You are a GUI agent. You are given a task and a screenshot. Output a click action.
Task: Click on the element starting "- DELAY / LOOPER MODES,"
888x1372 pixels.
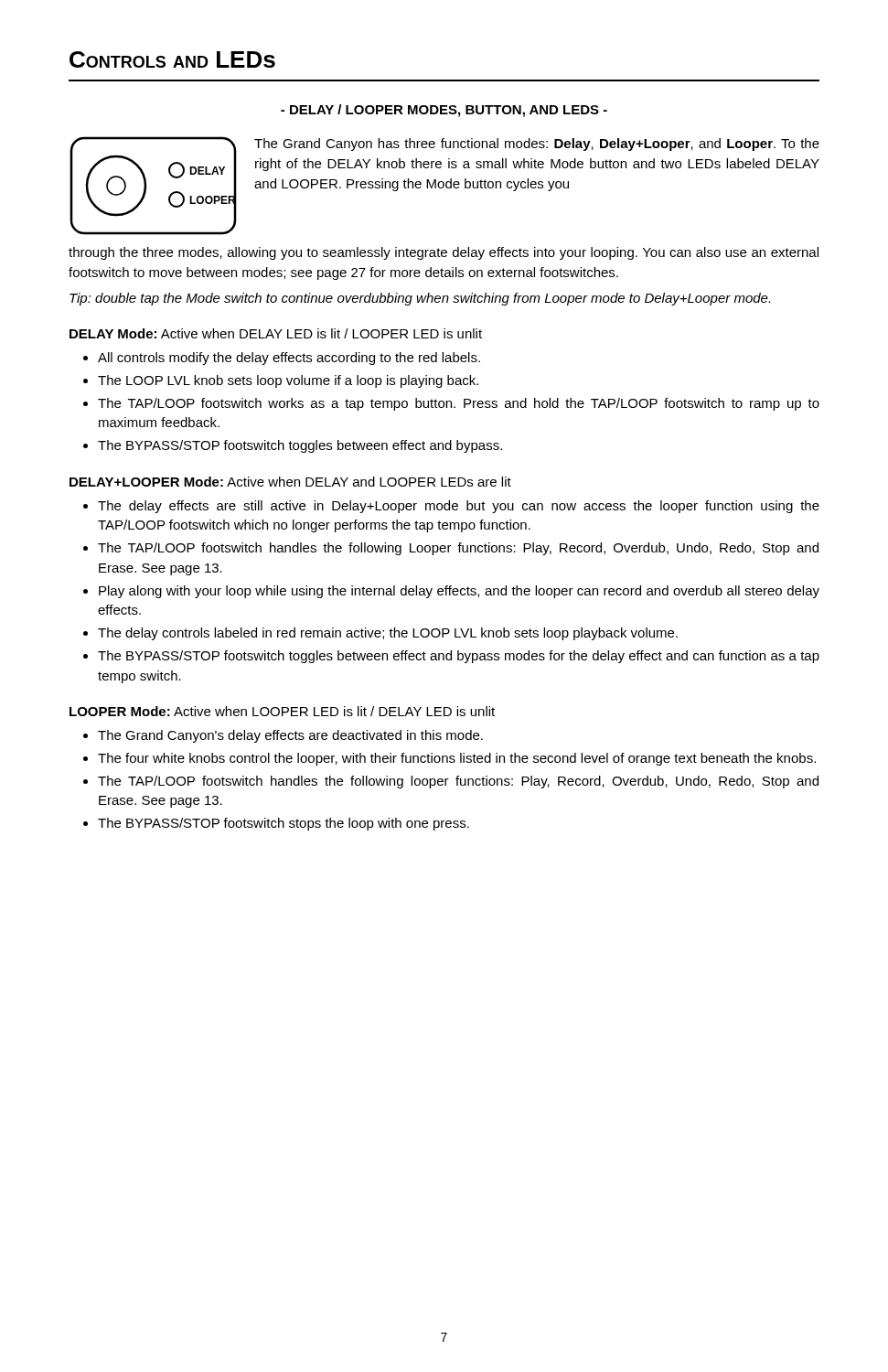click(444, 109)
